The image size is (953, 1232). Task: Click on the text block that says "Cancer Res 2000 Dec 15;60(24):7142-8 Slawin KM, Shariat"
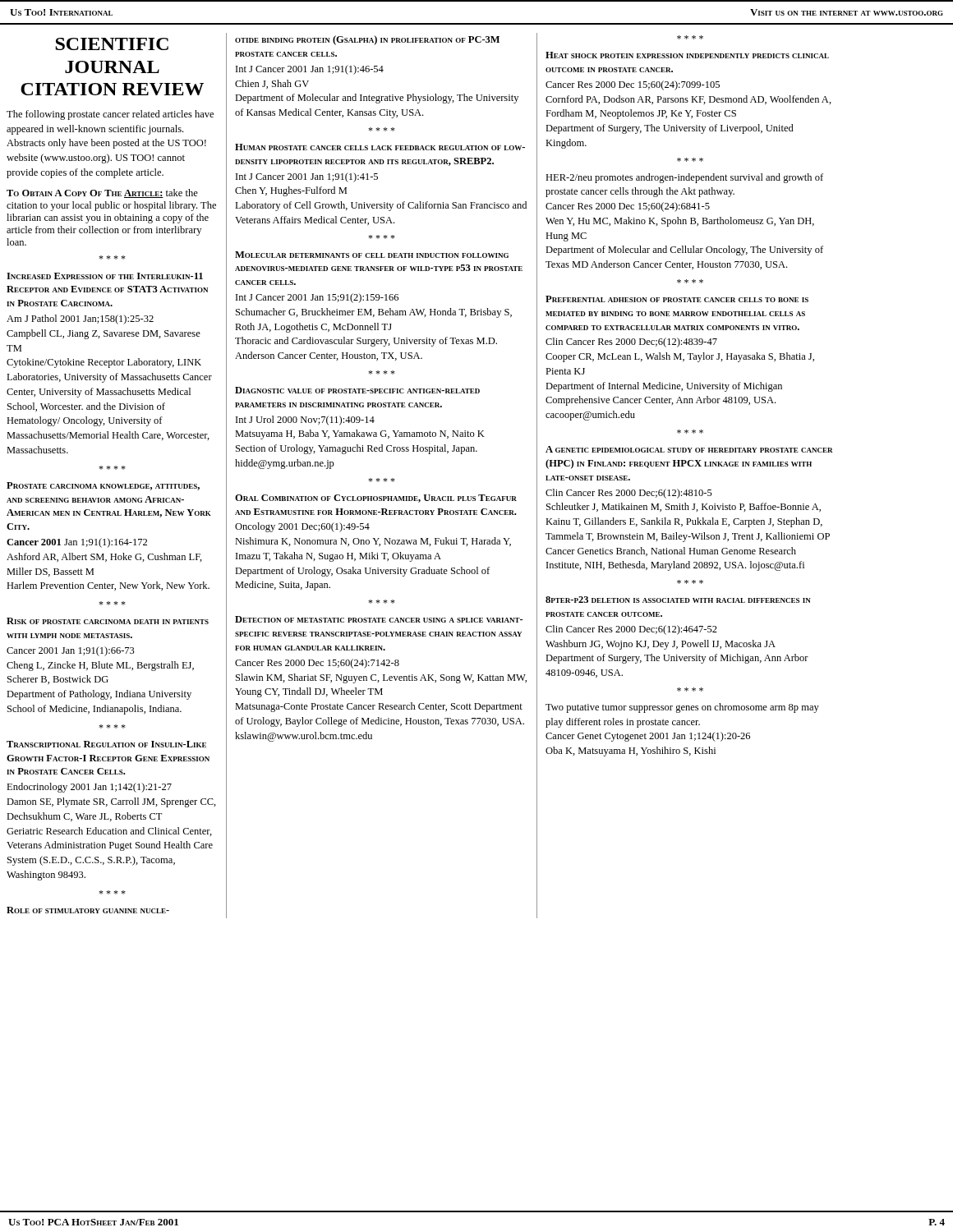[381, 699]
